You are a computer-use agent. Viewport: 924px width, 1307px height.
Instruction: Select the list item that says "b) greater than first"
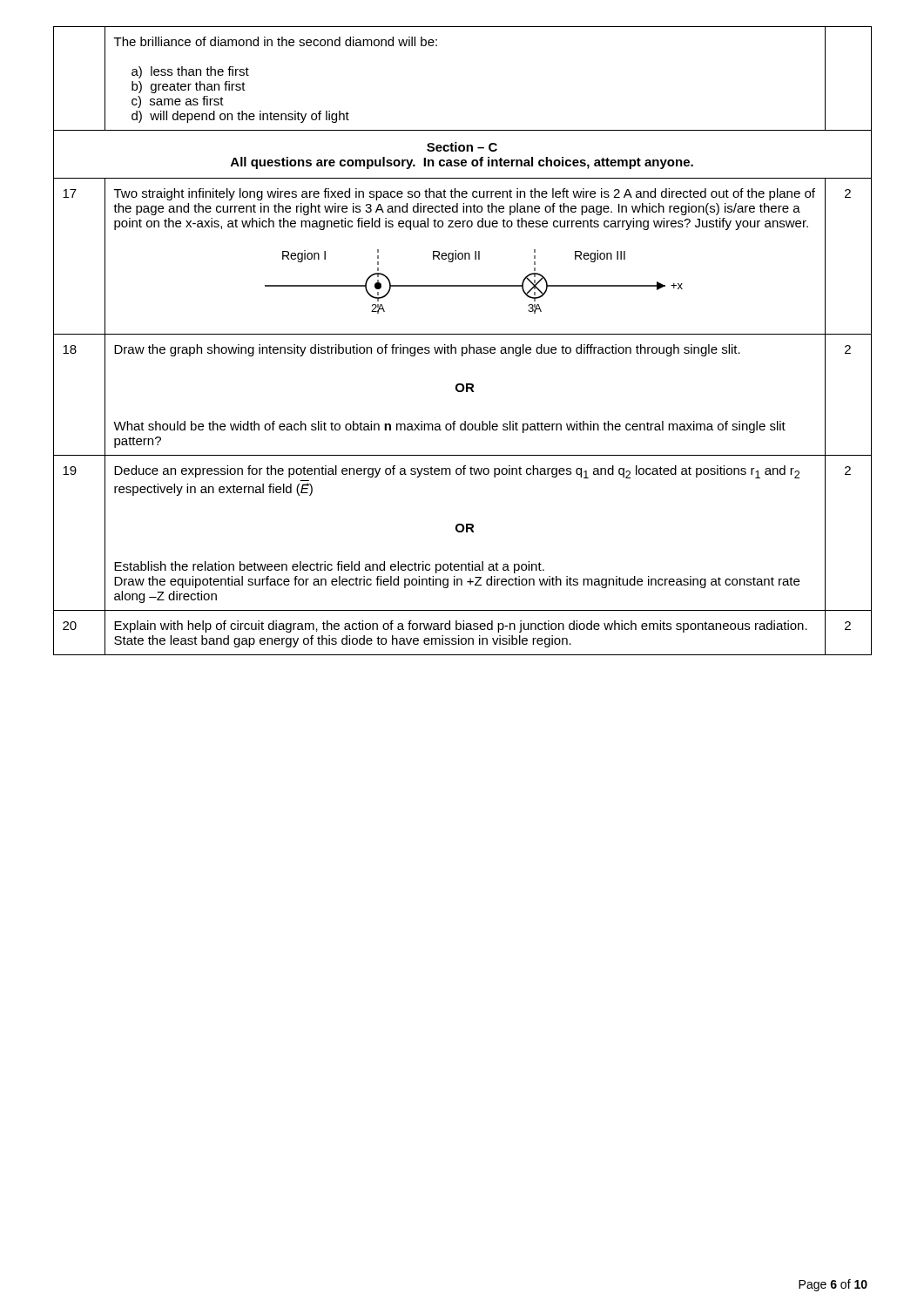pyautogui.click(x=188, y=86)
